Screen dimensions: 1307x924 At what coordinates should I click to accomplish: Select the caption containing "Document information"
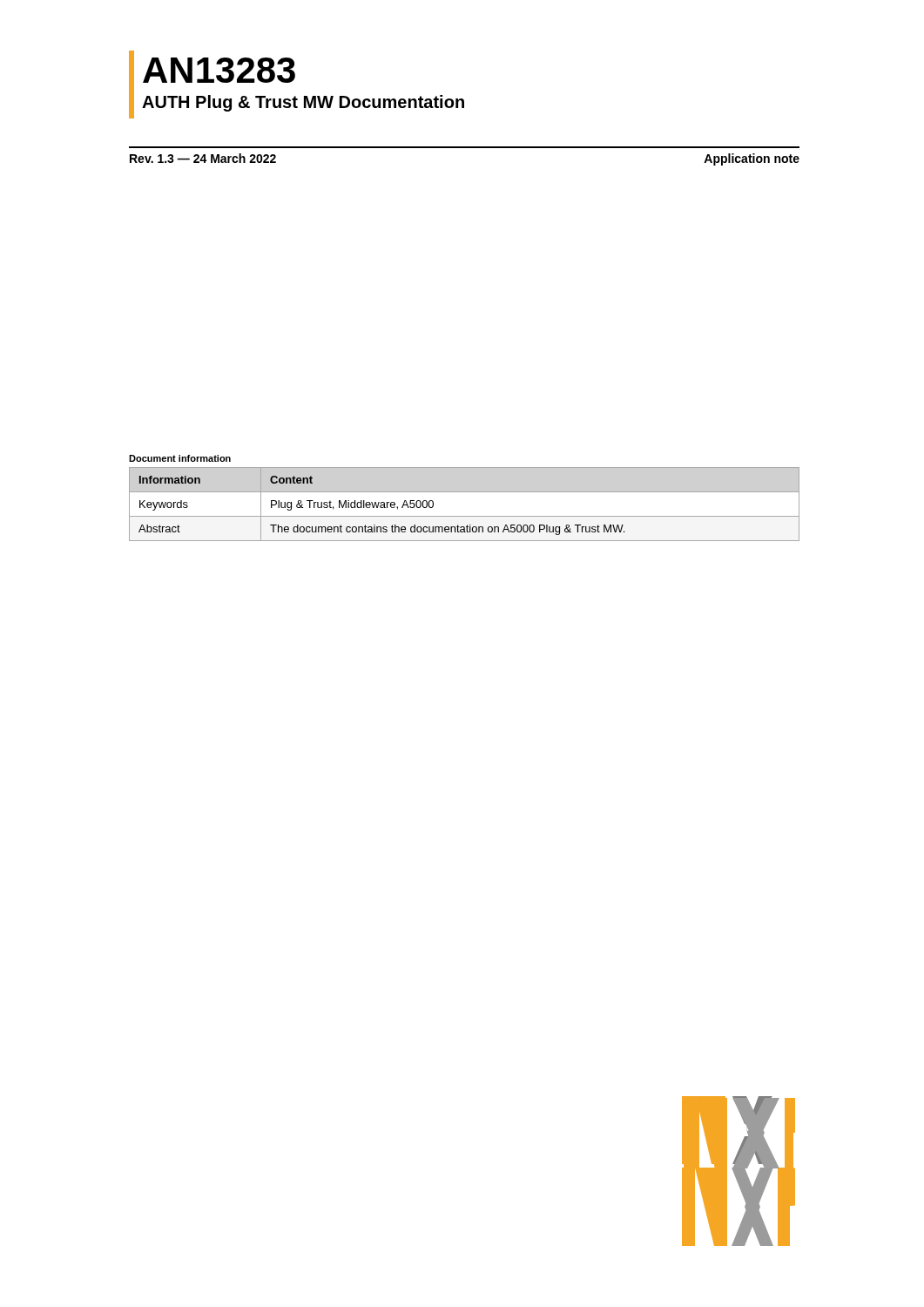pos(180,458)
